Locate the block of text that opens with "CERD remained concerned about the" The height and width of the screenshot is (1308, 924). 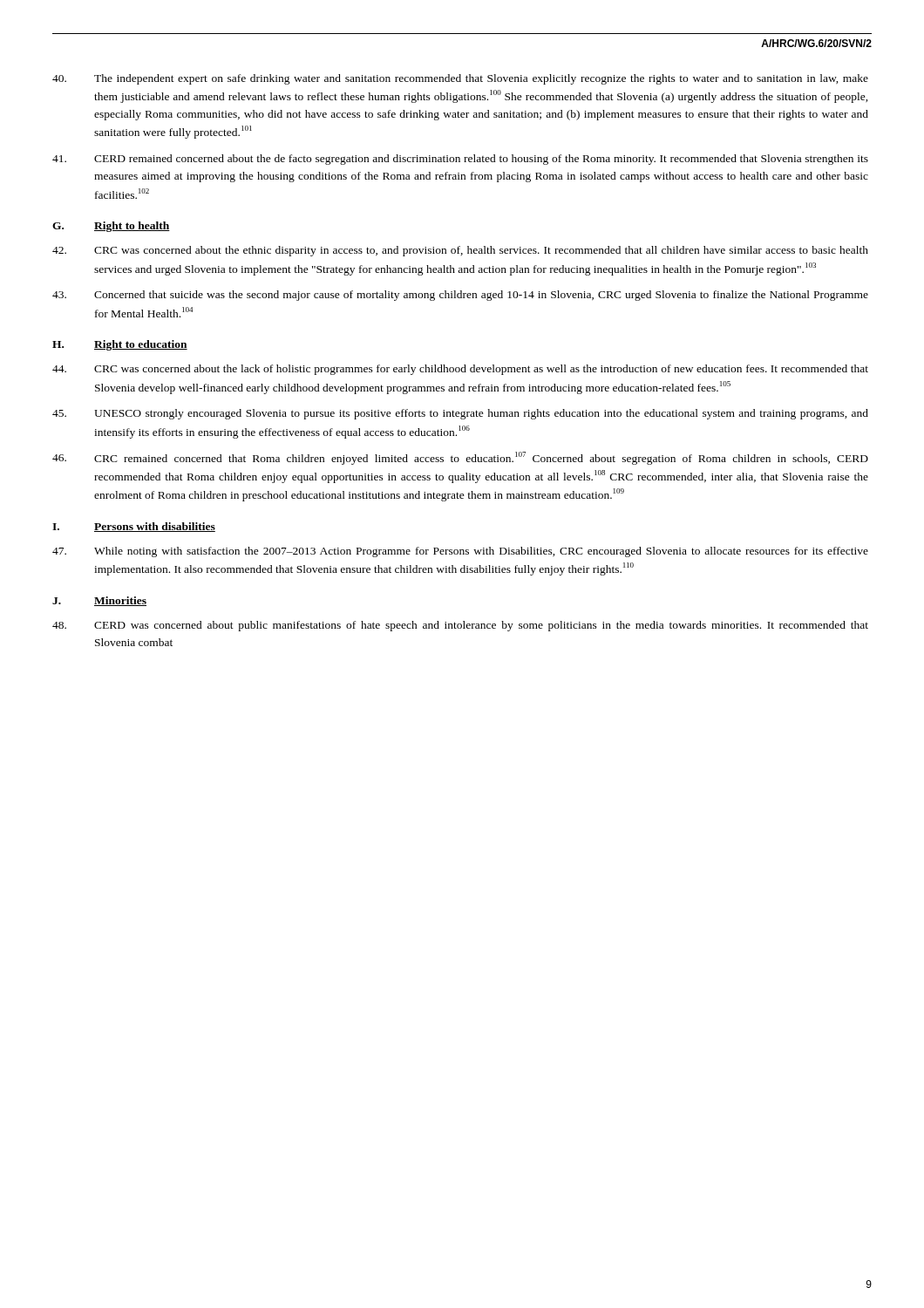(460, 177)
